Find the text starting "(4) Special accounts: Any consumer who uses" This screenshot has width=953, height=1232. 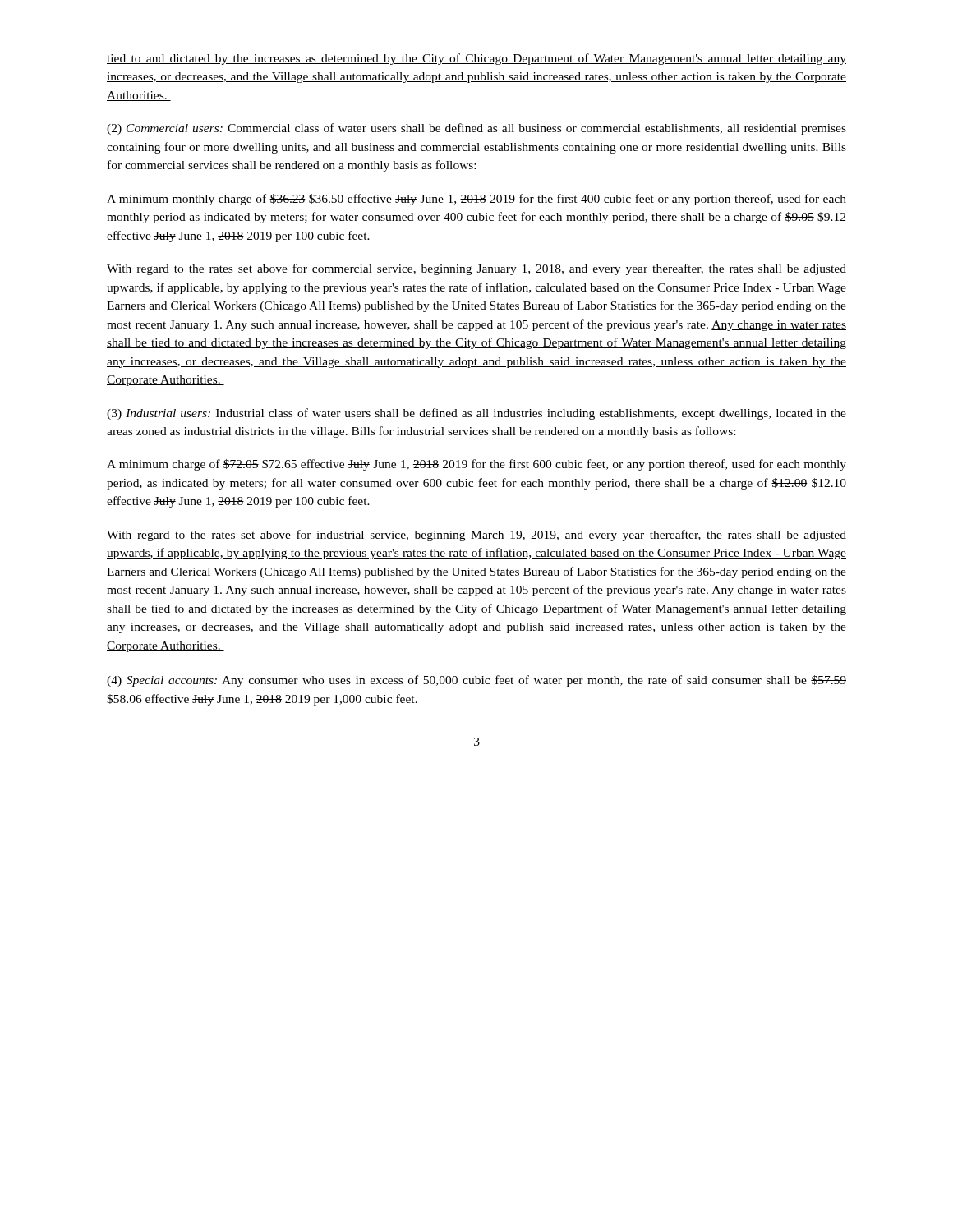(476, 689)
